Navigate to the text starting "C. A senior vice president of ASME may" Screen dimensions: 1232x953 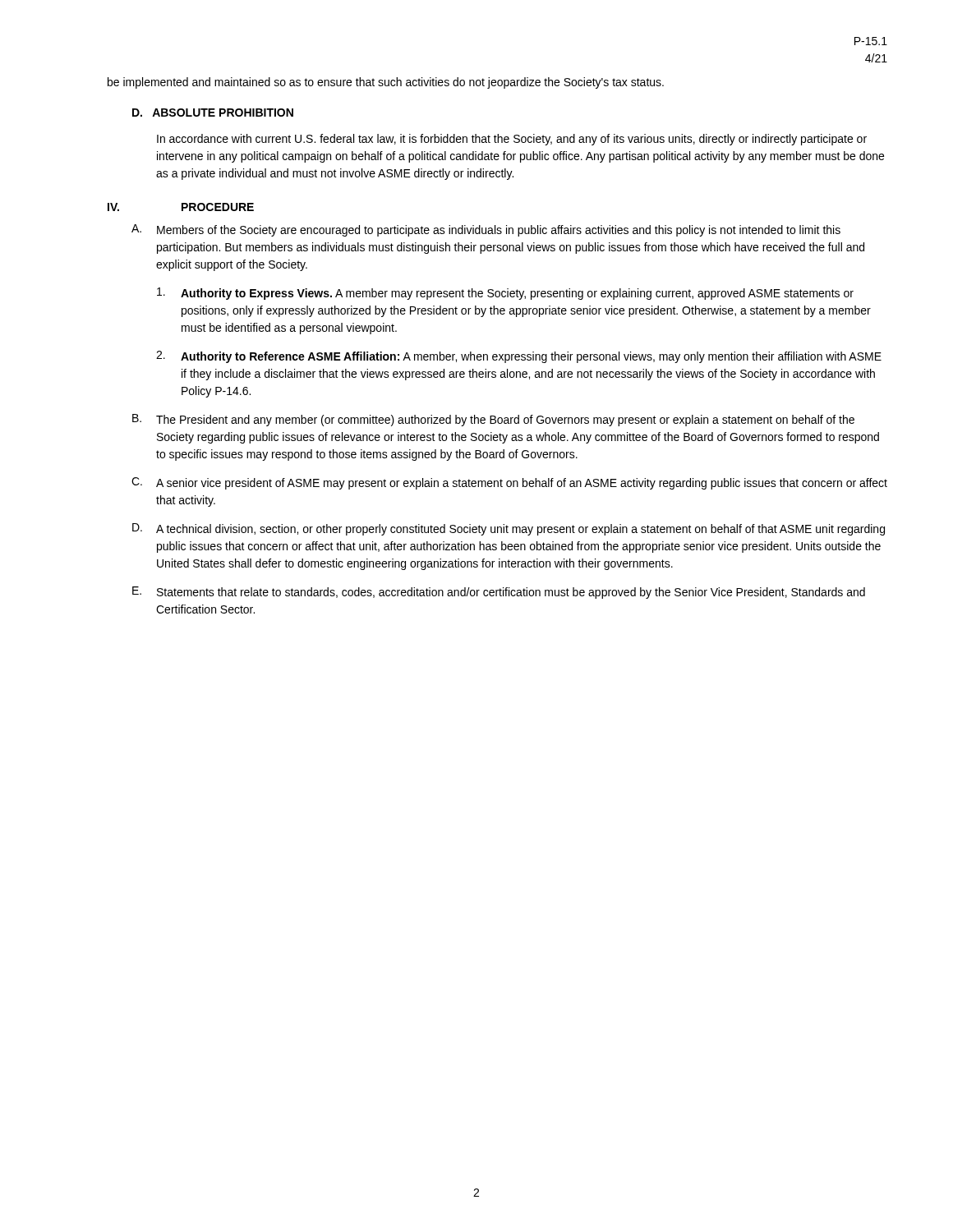509,492
